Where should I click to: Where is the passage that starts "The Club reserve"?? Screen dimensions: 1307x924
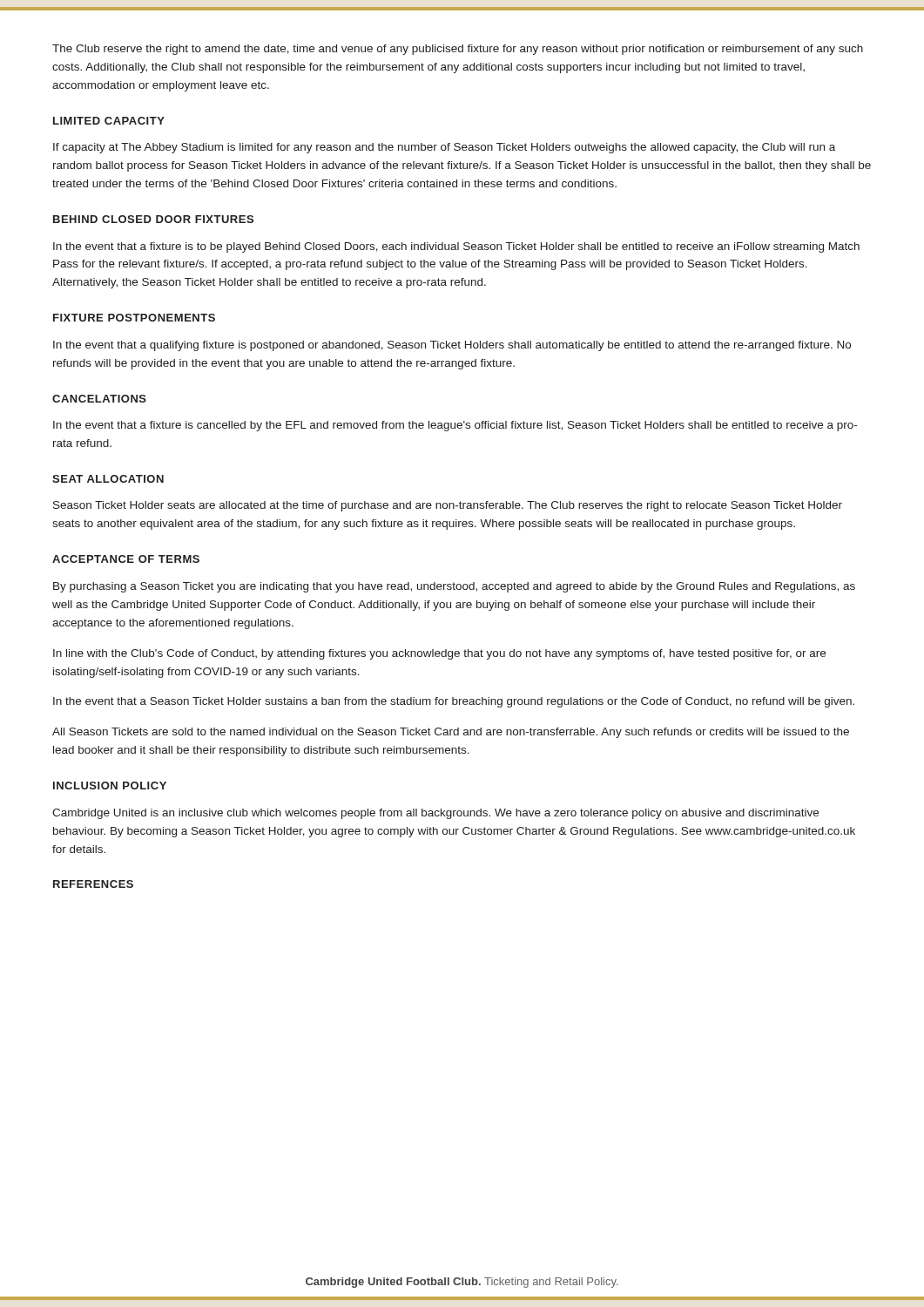[462, 67]
